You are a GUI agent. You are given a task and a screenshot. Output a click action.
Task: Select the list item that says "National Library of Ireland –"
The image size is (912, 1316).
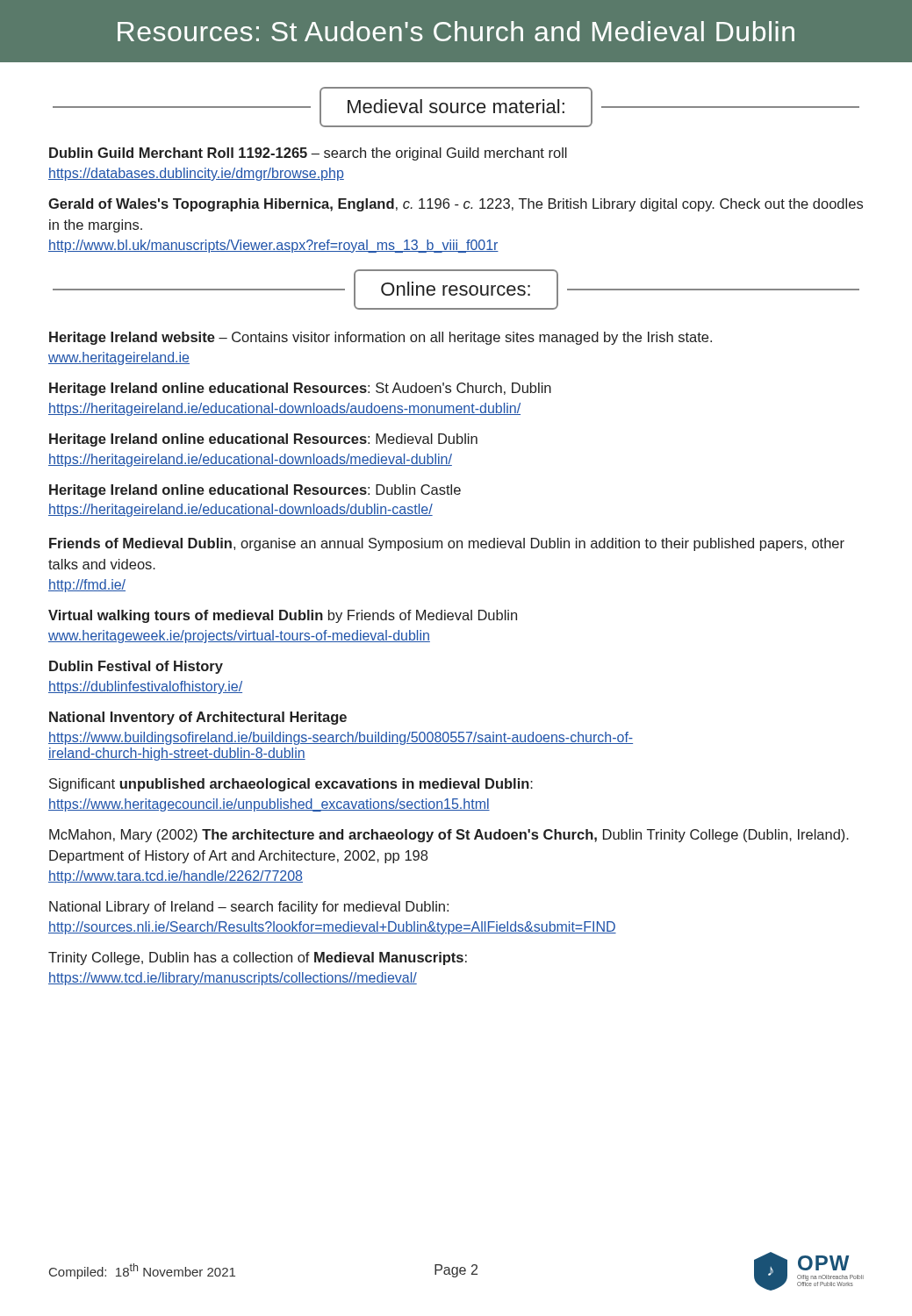pyautogui.click(x=456, y=915)
